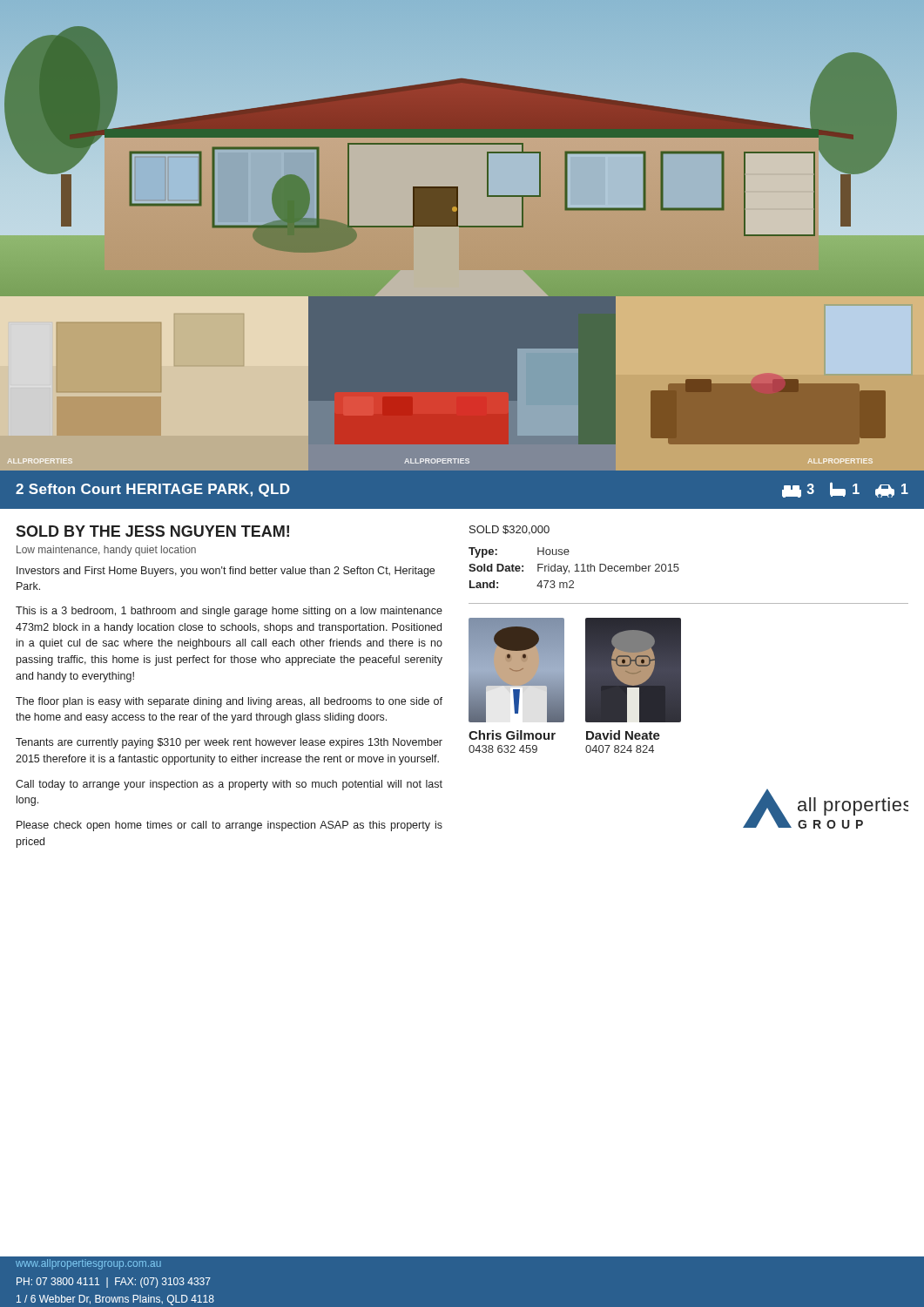Locate the region starting "Investors and First"
924x1307 pixels.
click(226, 578)
